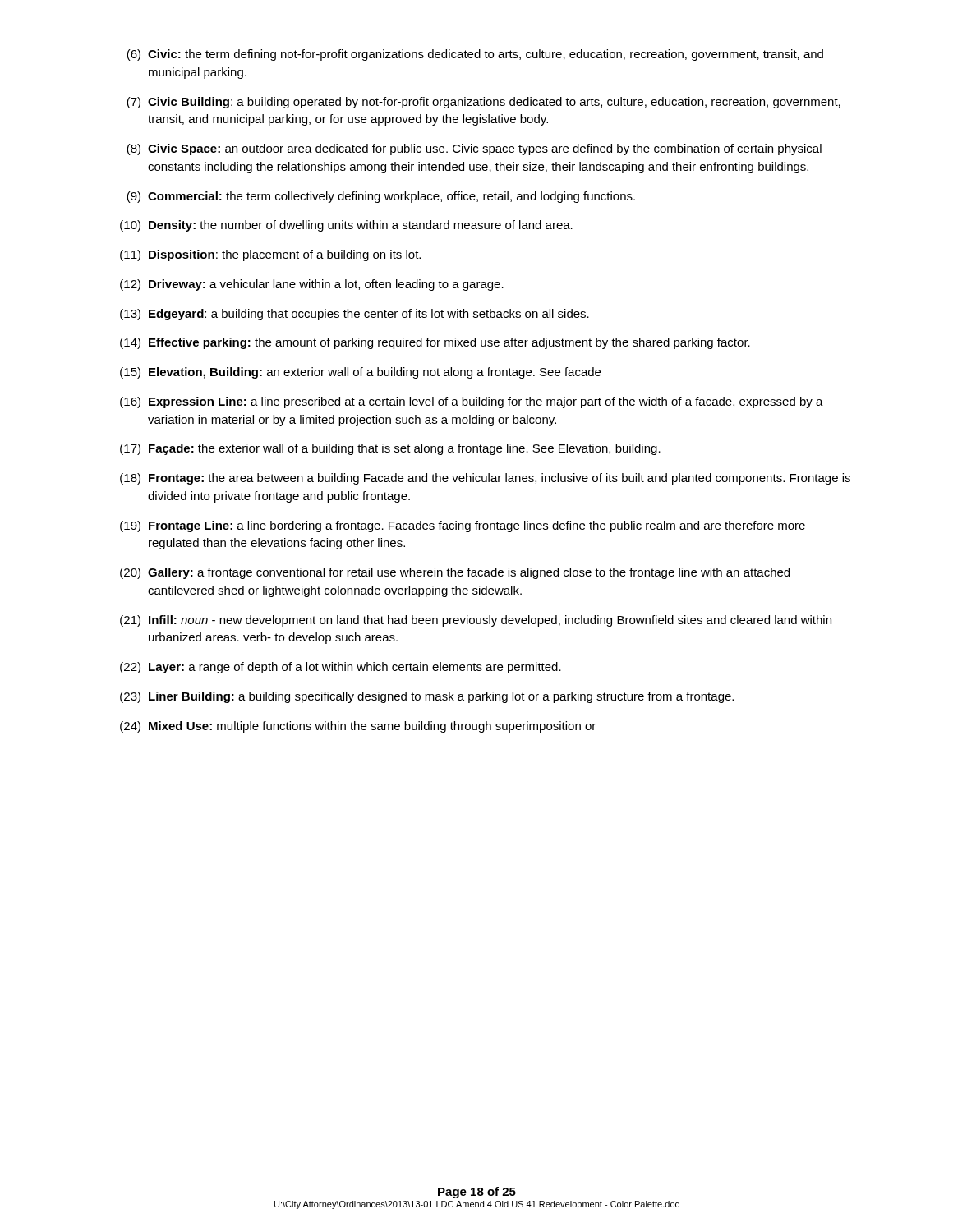Click the passage that begins "(8) Civic Space:"

pos(476,157)
